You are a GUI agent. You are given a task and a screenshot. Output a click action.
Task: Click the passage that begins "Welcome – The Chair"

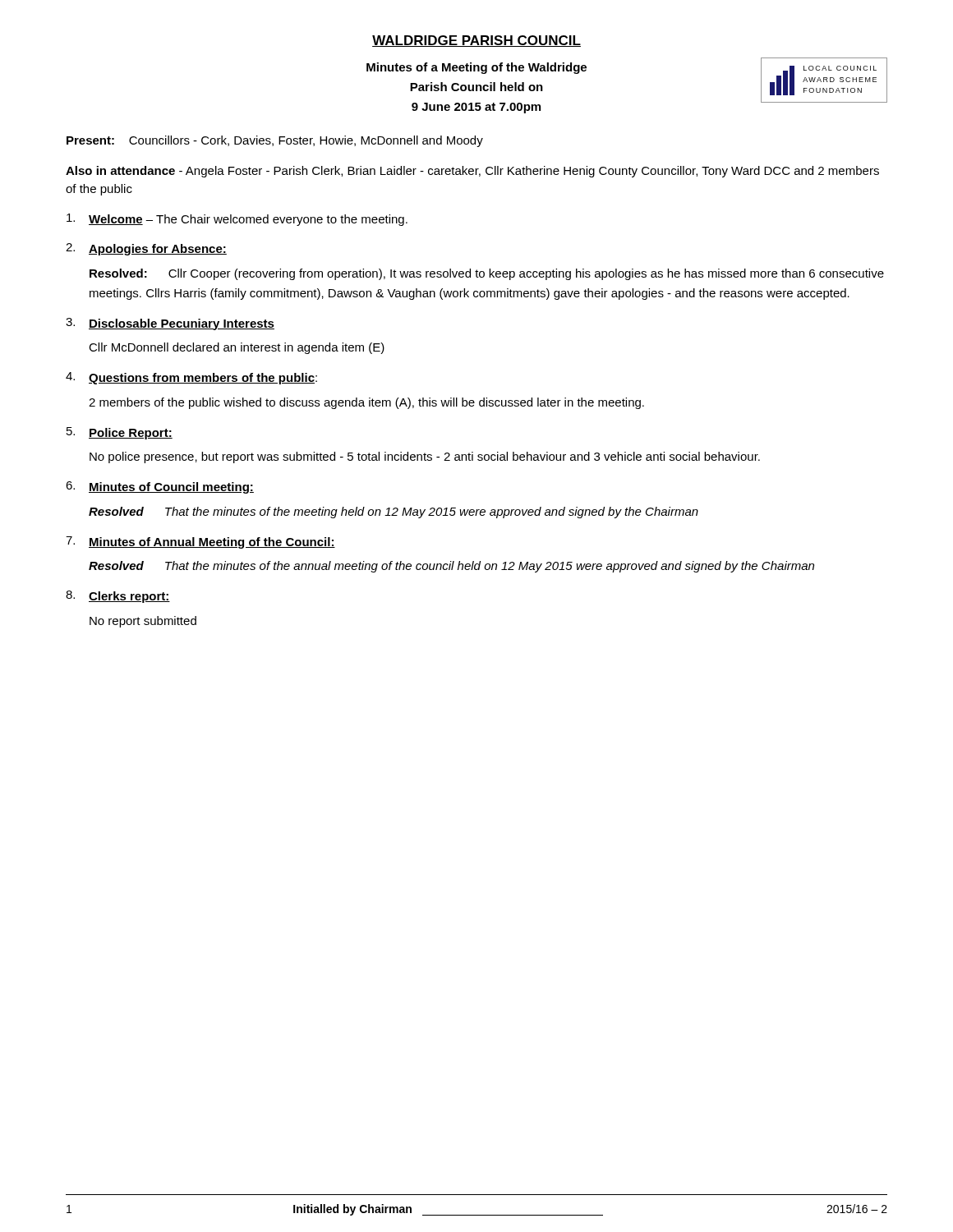237,220
